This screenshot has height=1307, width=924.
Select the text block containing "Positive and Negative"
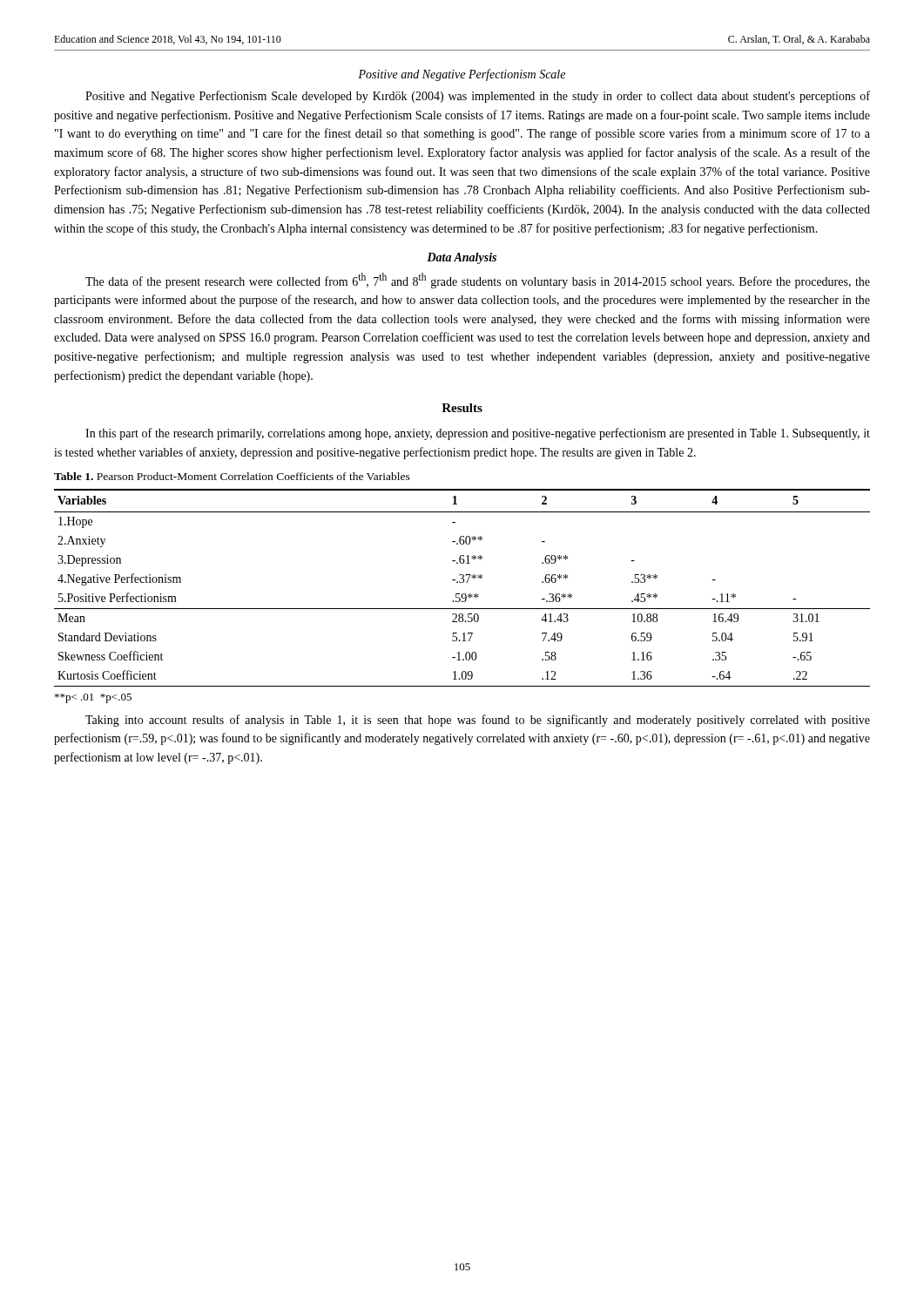click(x=462, y=162)
